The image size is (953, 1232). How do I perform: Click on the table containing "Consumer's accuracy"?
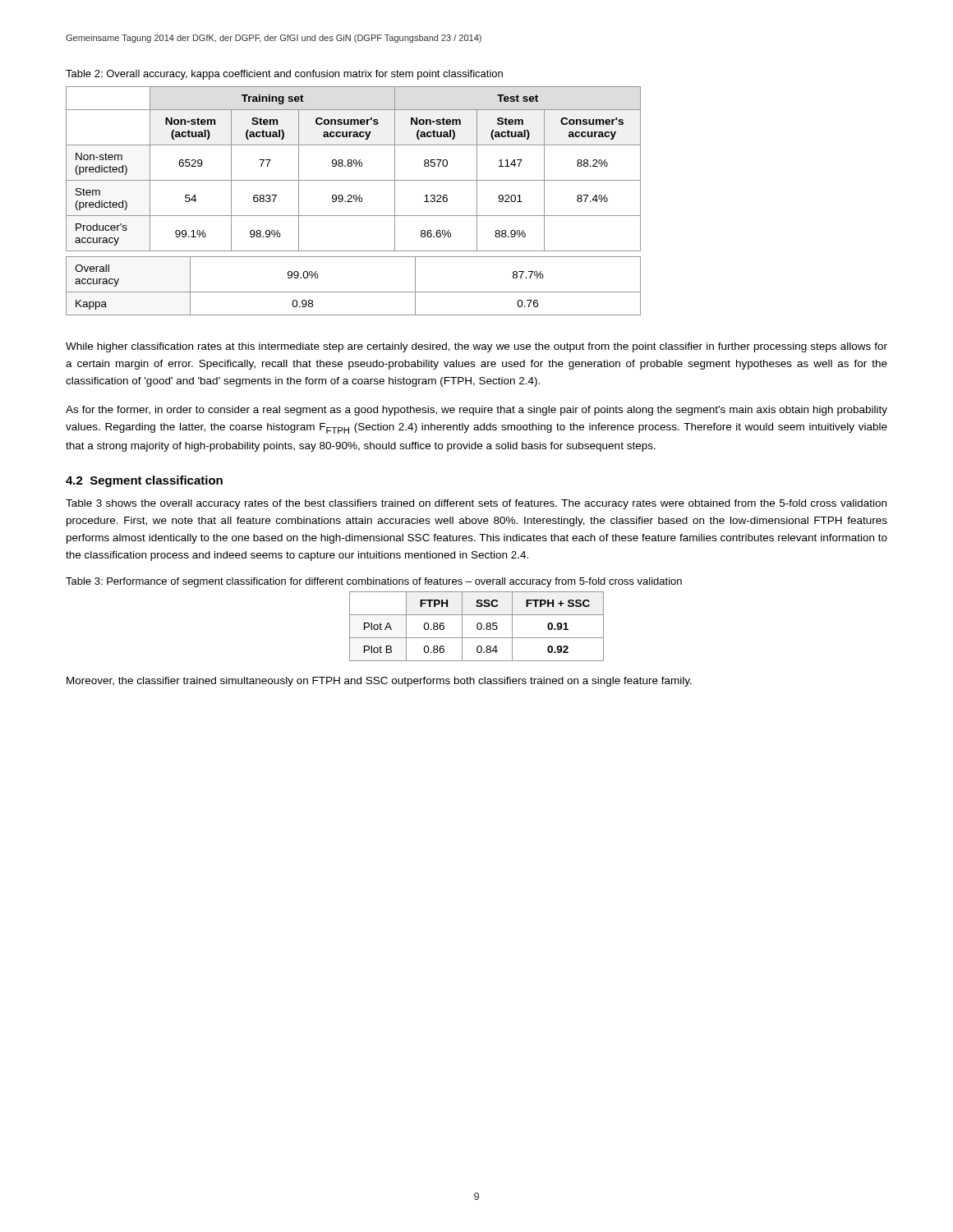[x=476, y=201]
